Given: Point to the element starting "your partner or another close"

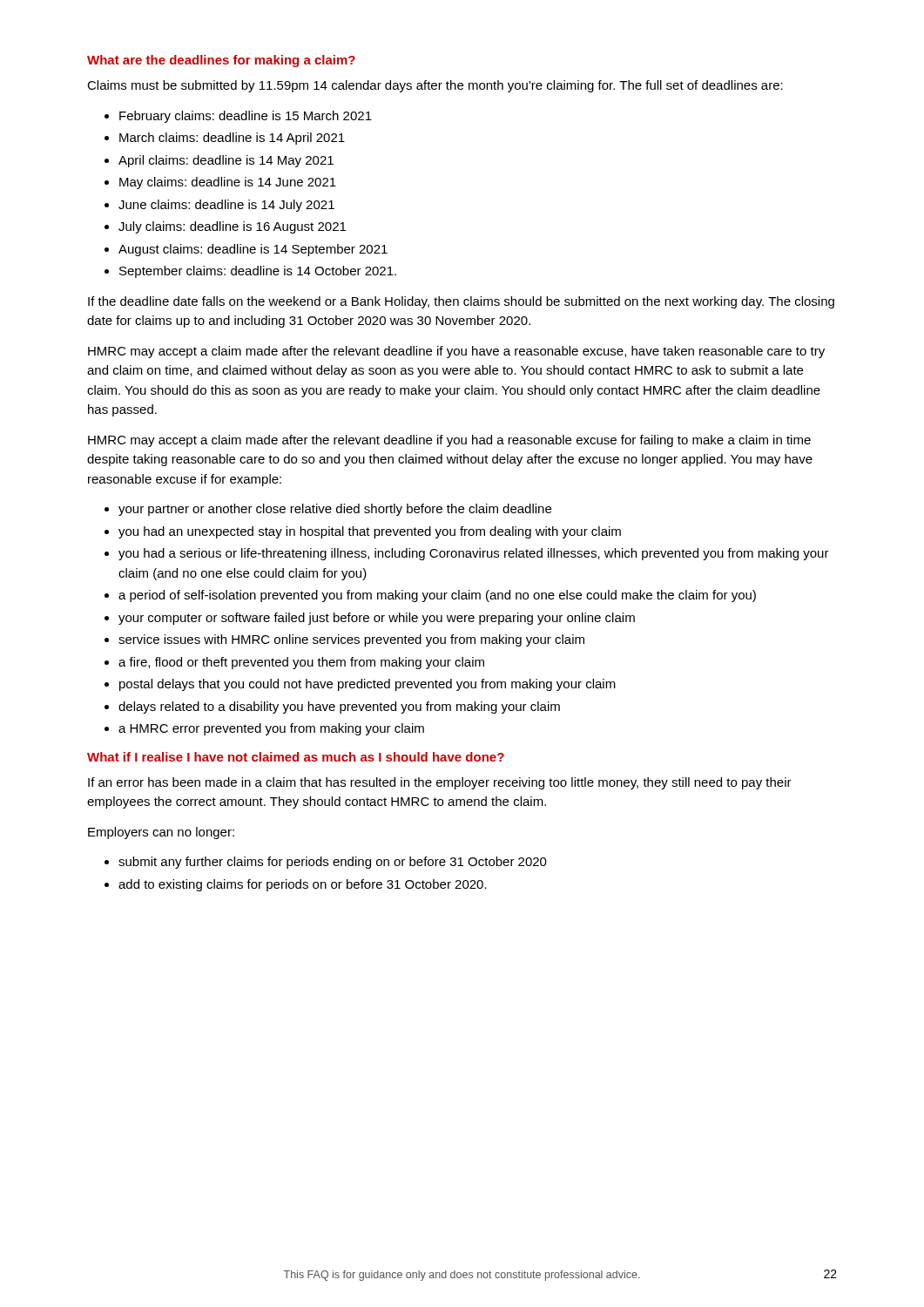Looking at the screenshot, I should tap(335, 508).
